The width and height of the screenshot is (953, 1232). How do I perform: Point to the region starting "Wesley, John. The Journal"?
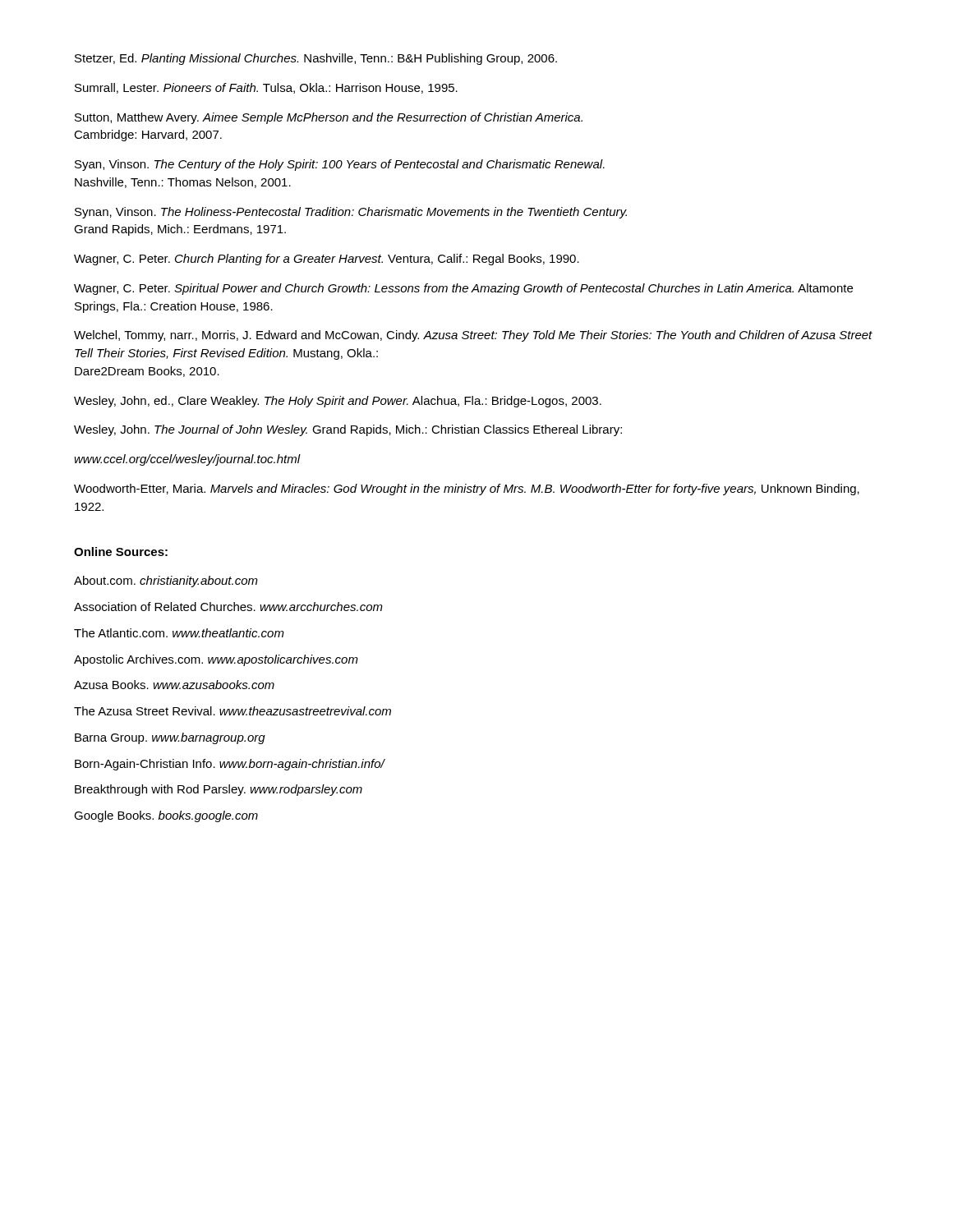pyautogui.click(x=349, y=429)
